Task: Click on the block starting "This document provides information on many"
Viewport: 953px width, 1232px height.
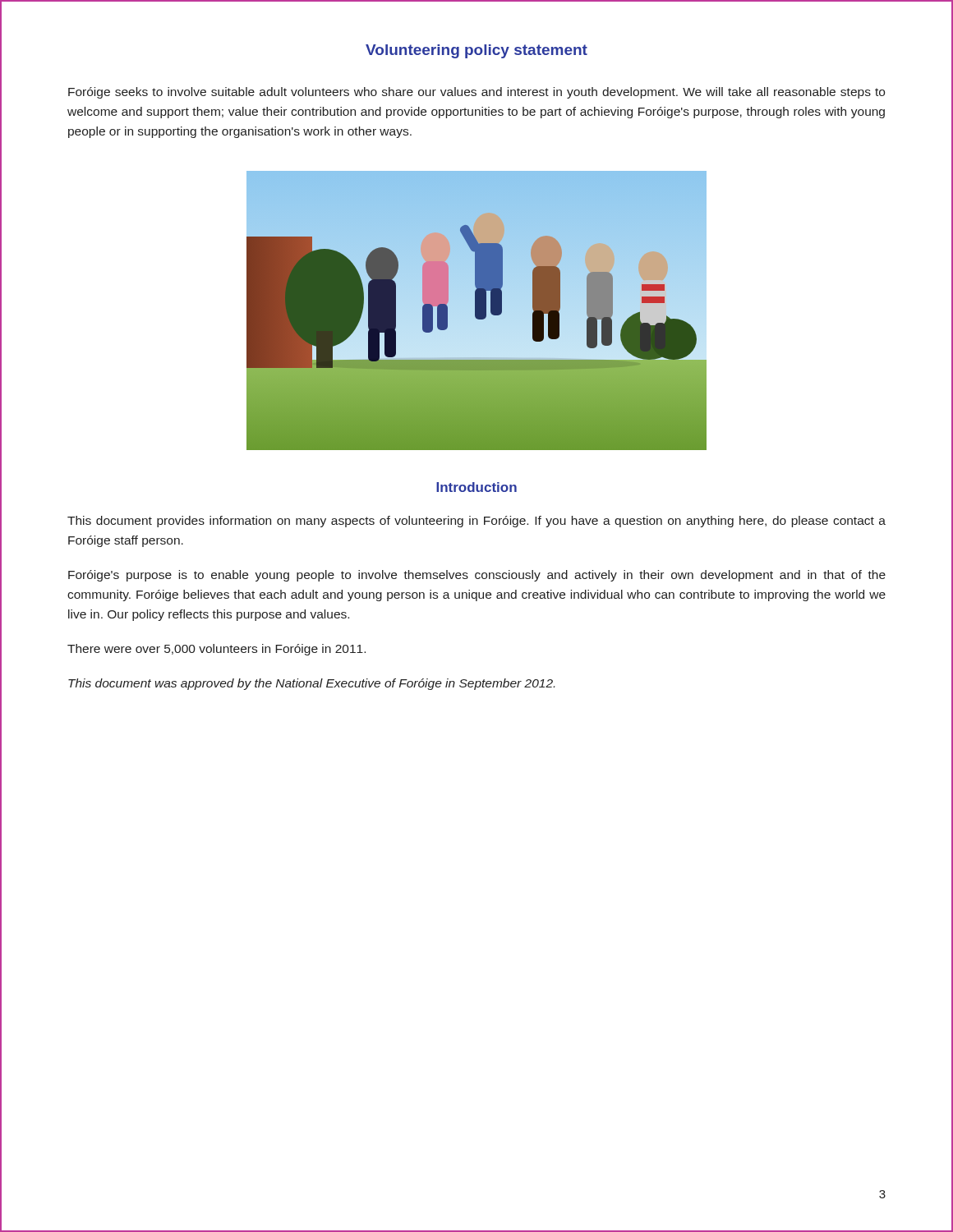Action: (x=476, y=530)
